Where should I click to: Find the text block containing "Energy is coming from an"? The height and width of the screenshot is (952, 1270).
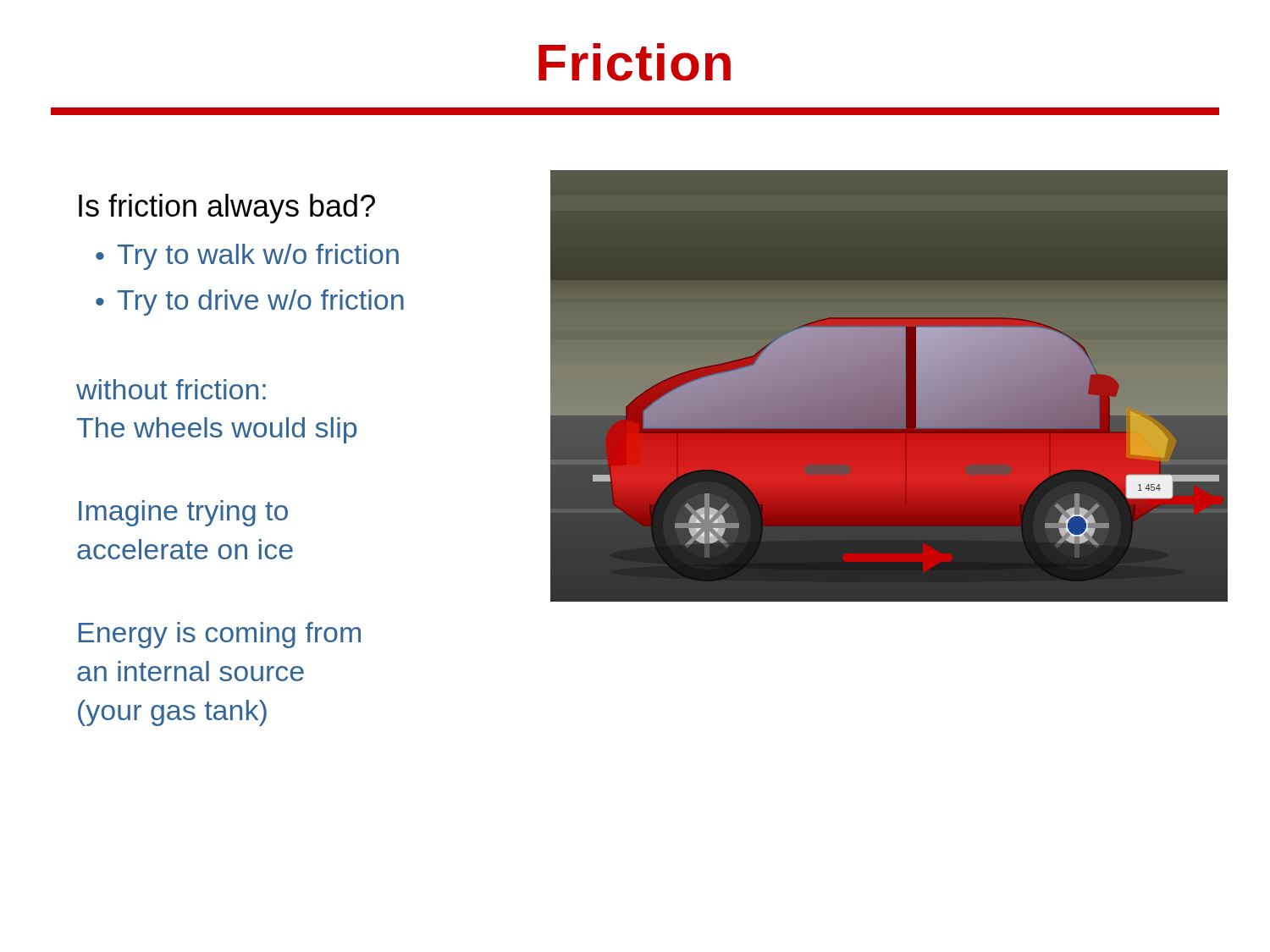pyautogui.click(x=219, y=671)
